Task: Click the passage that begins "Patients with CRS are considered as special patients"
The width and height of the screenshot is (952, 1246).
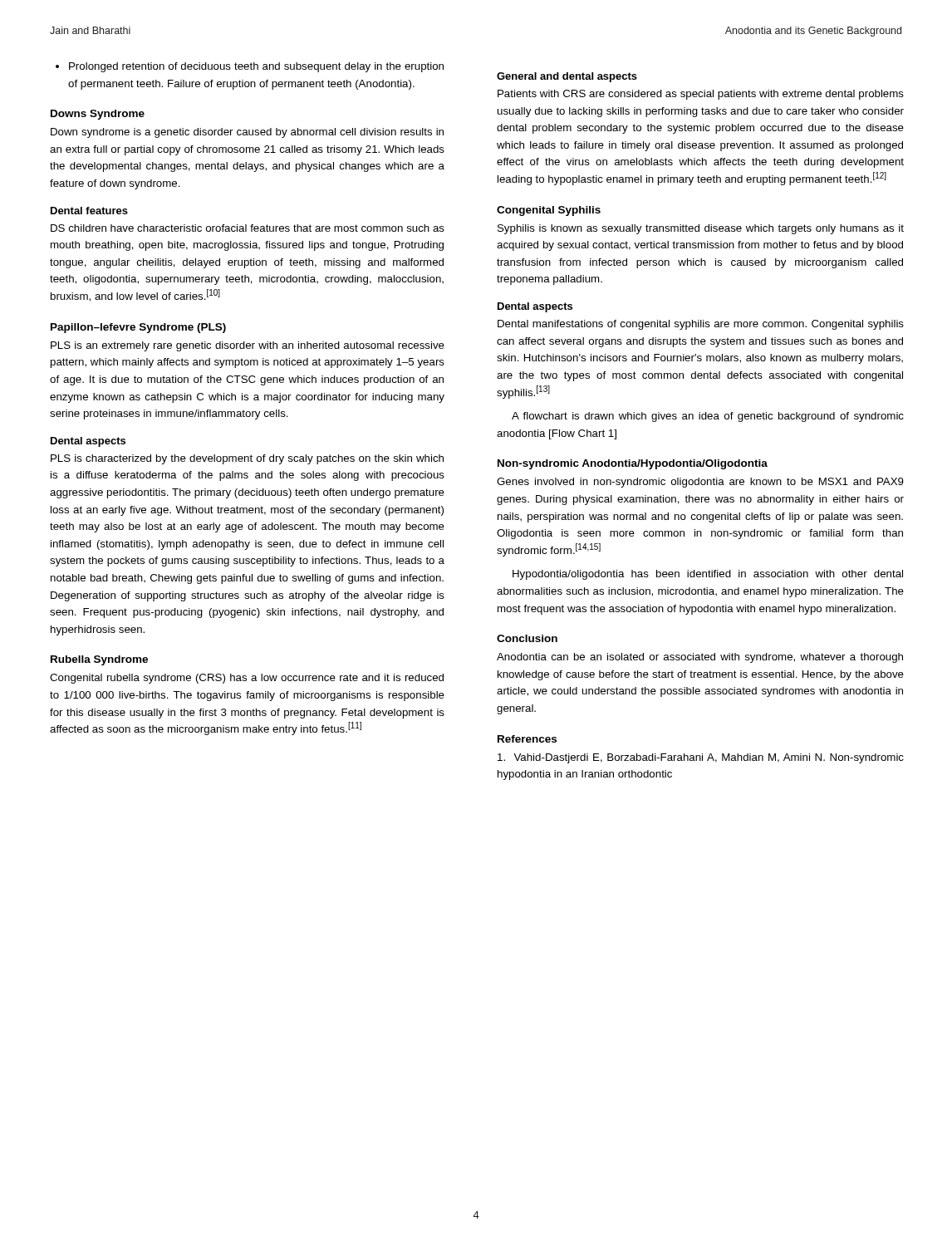Action: (x=700, y=137)
